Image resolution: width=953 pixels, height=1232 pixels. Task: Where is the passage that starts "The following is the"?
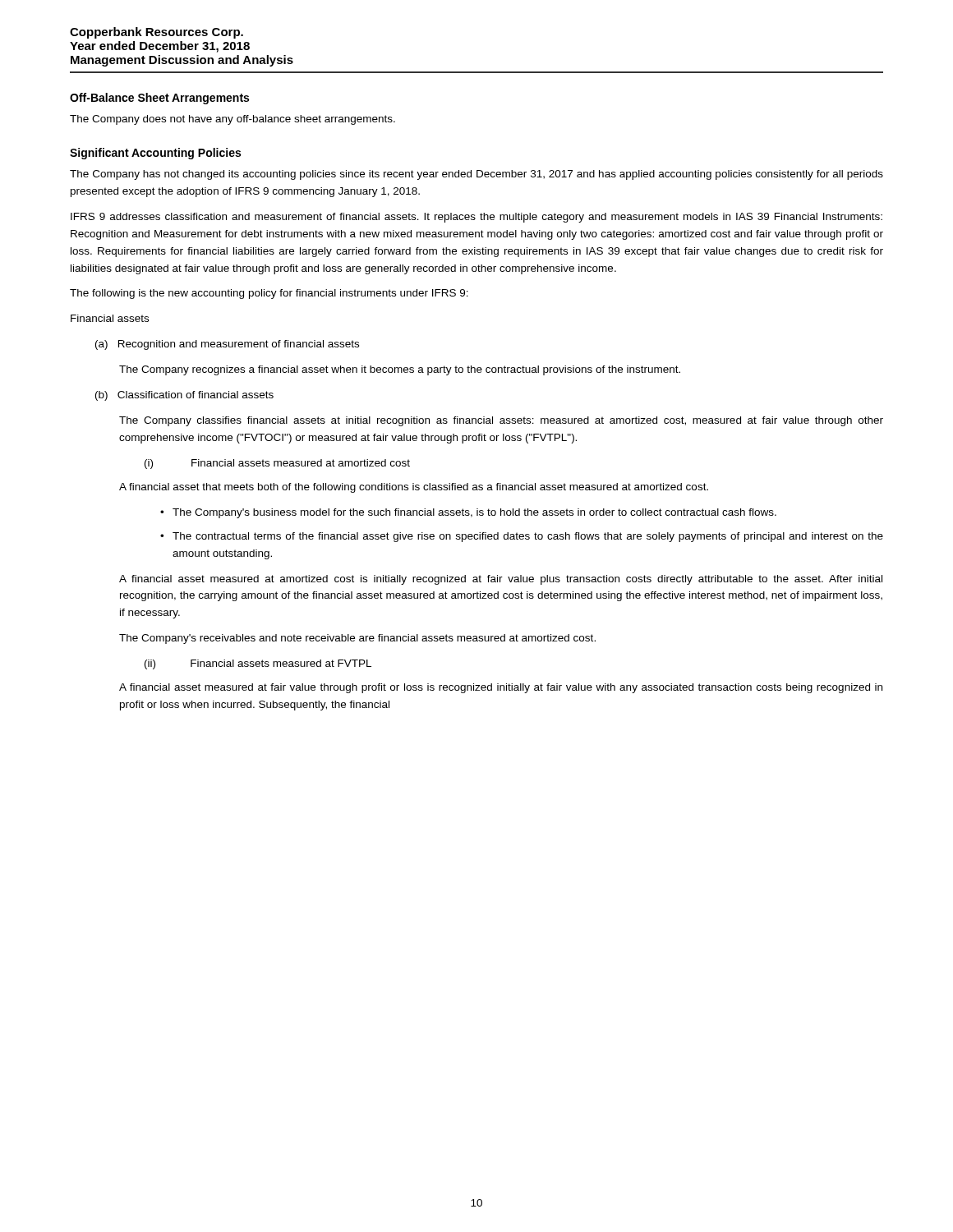[x=269, y=293]
